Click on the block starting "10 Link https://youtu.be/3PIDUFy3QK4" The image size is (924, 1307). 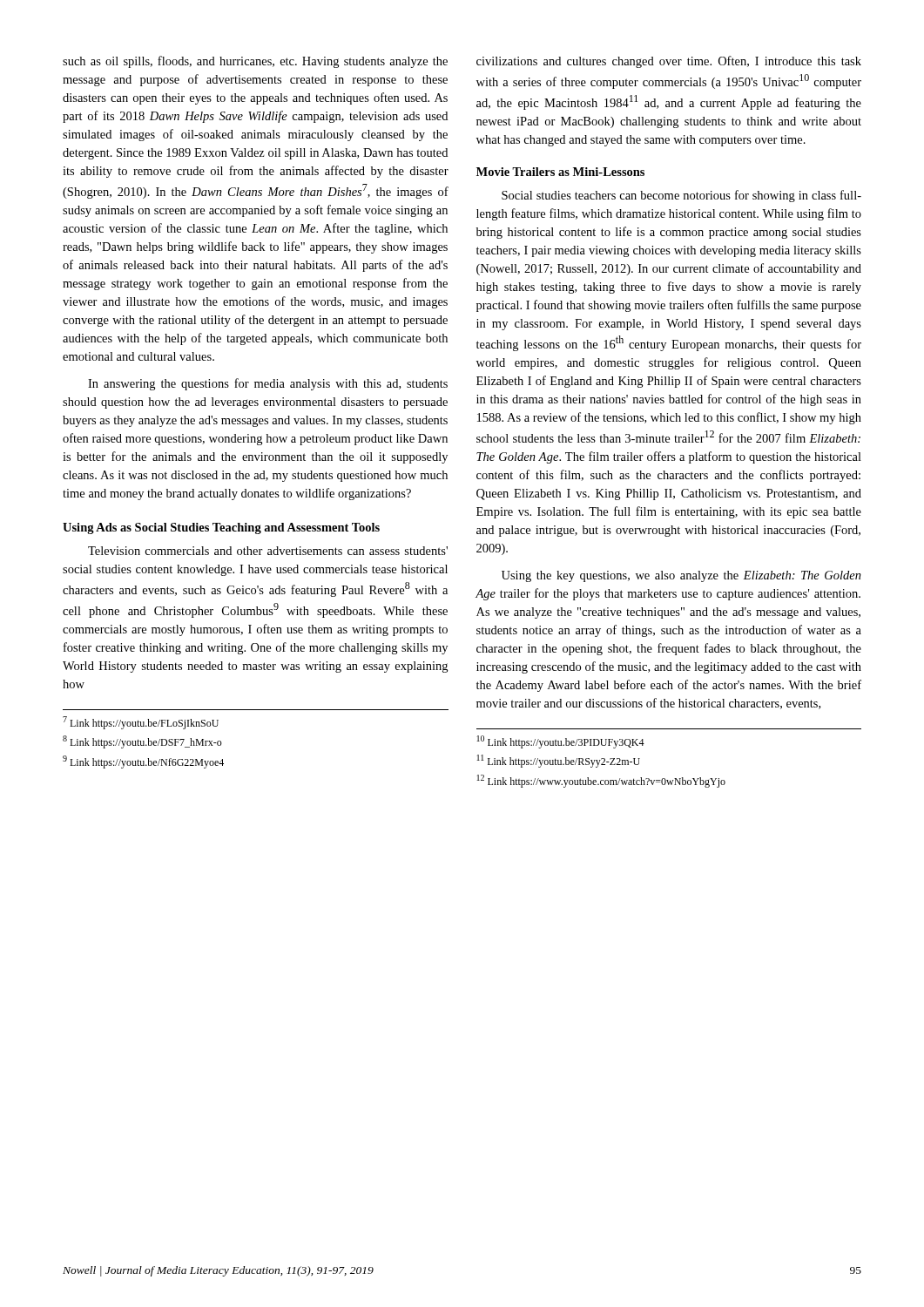pyautogui.click(x=561, y=742)
